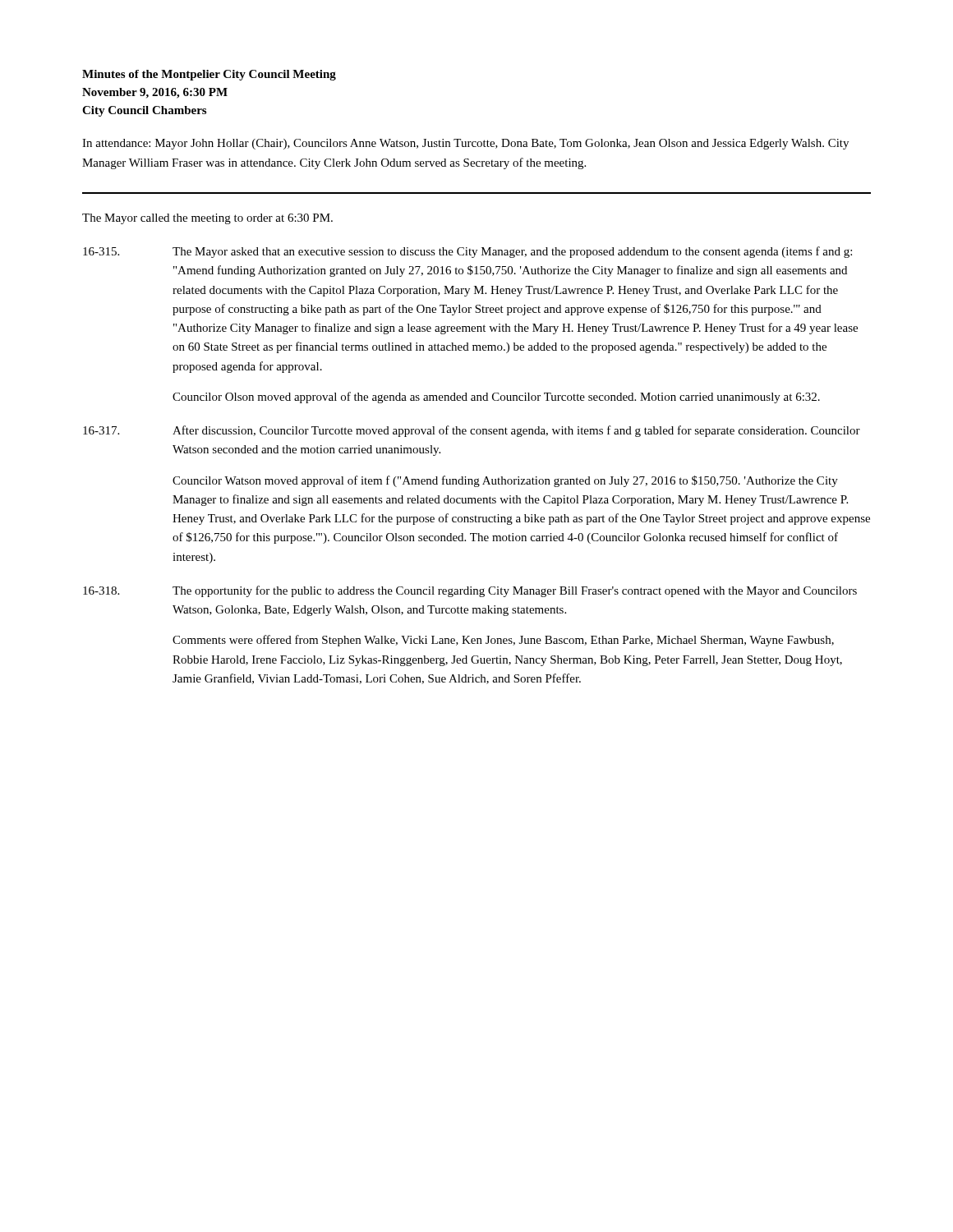Navigate to the text block starting "16-318. The opportunity for the"

476,635
